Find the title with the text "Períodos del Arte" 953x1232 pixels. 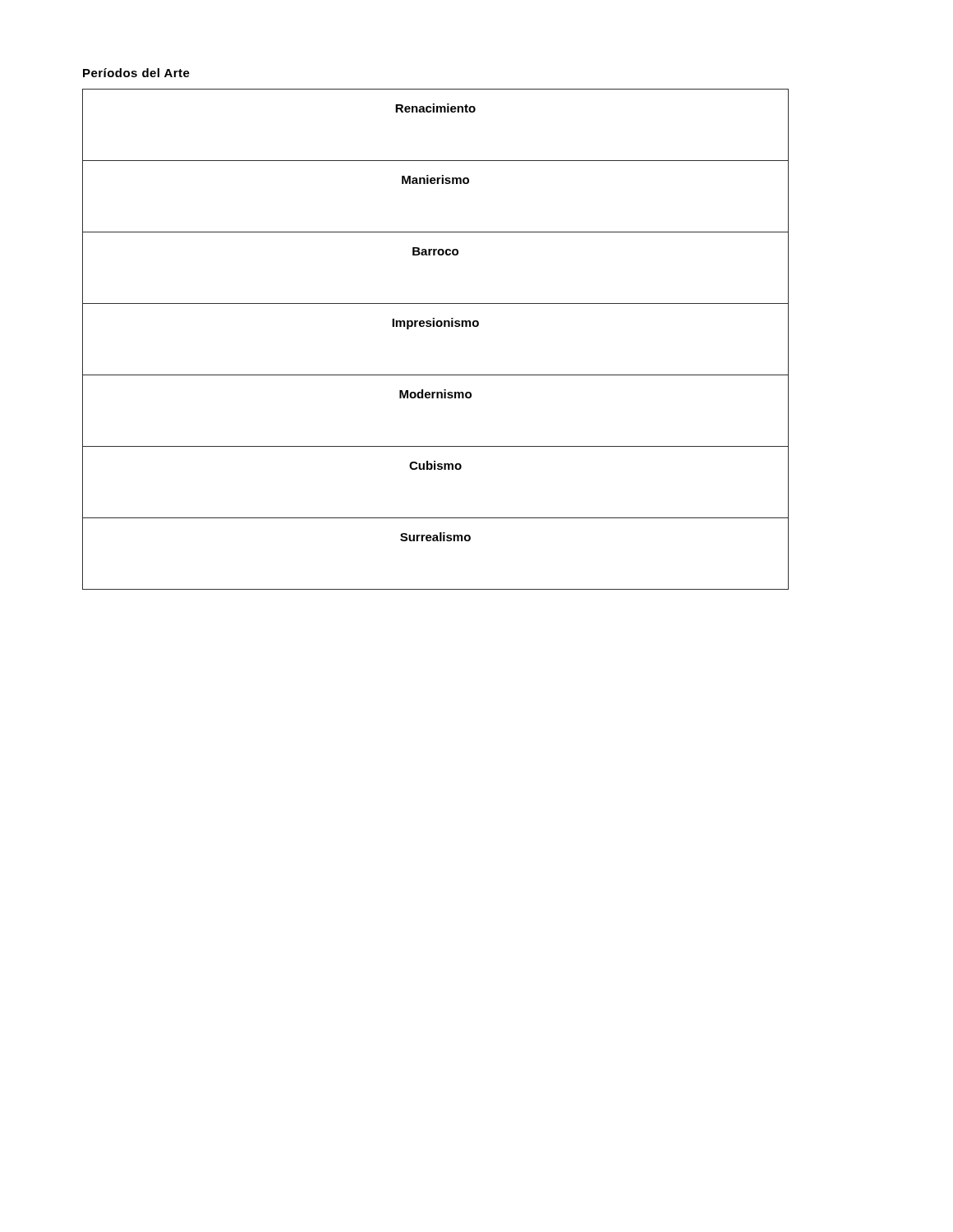(136, 73)
